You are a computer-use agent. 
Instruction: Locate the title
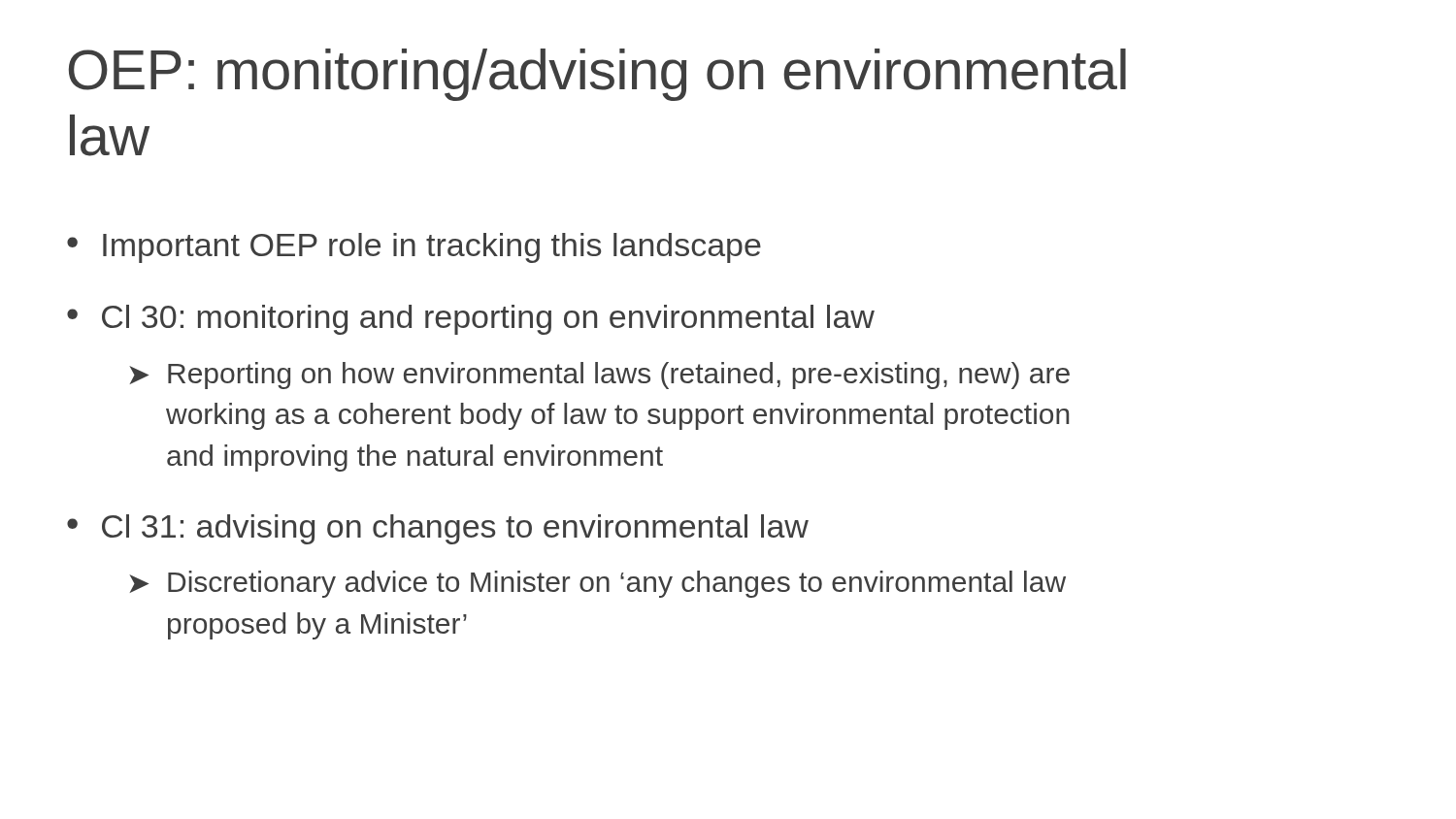728,103
